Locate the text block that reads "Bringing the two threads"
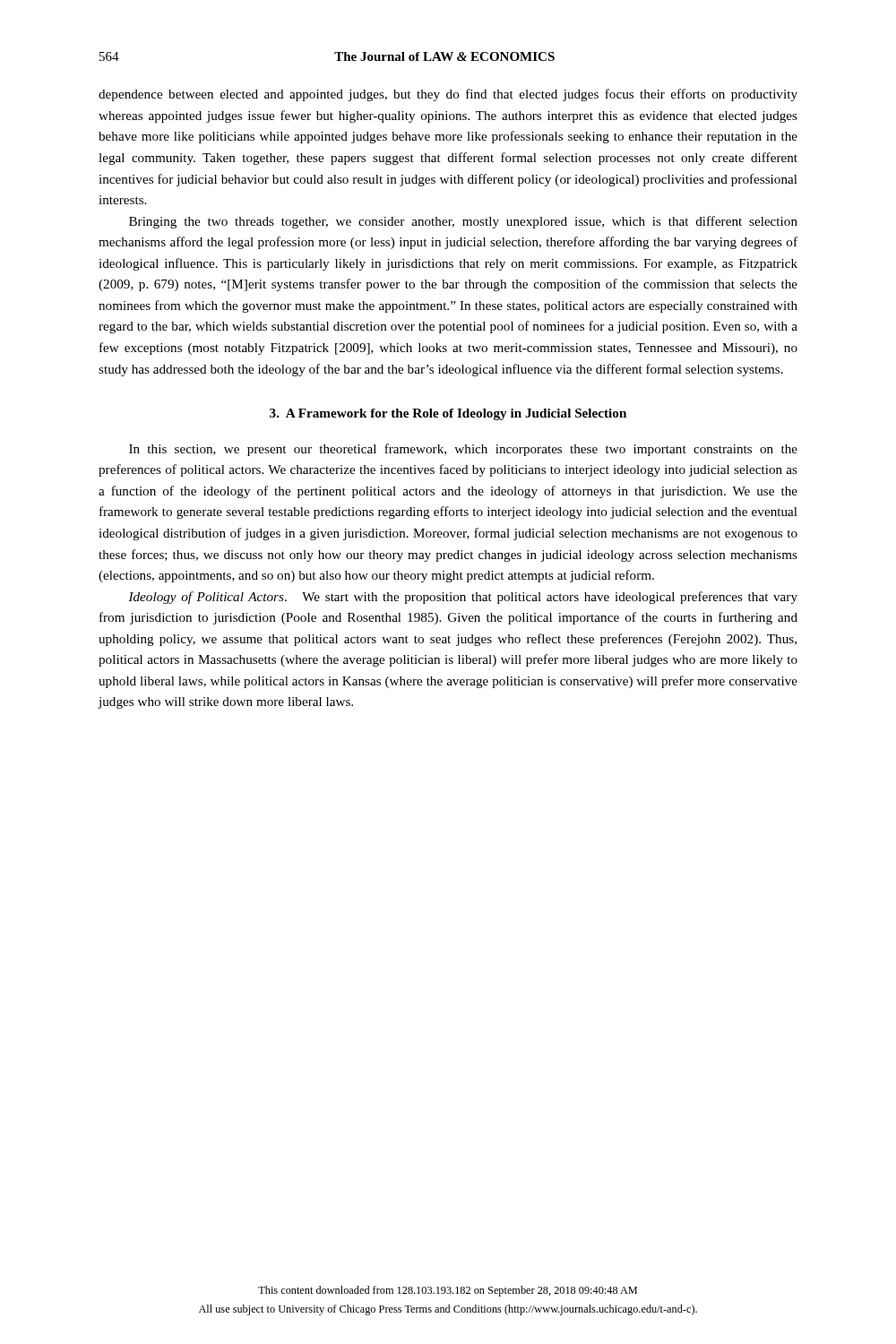 click(x=448, y=295)
